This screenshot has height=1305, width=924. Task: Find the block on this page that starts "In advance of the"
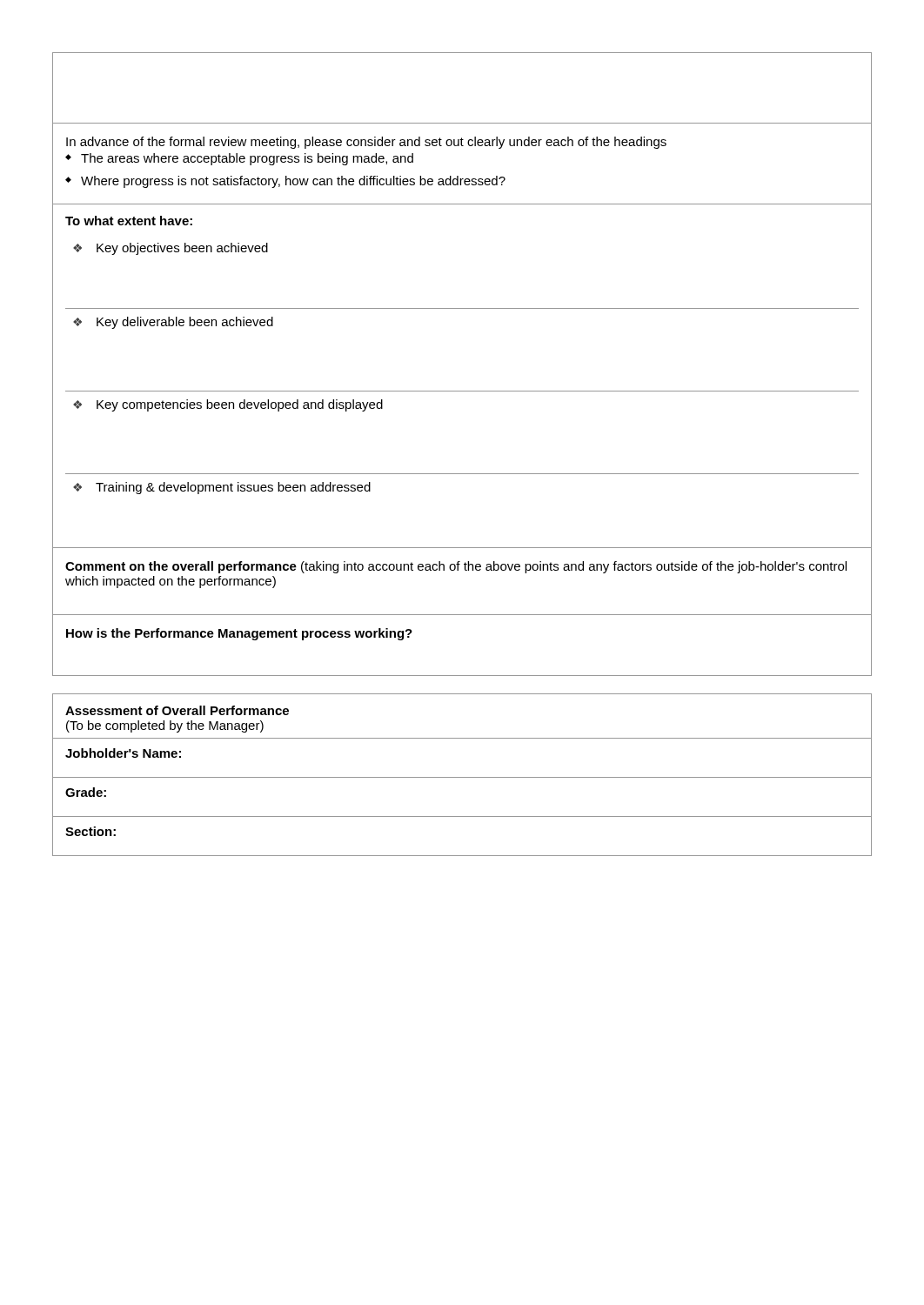click(366, 143)
